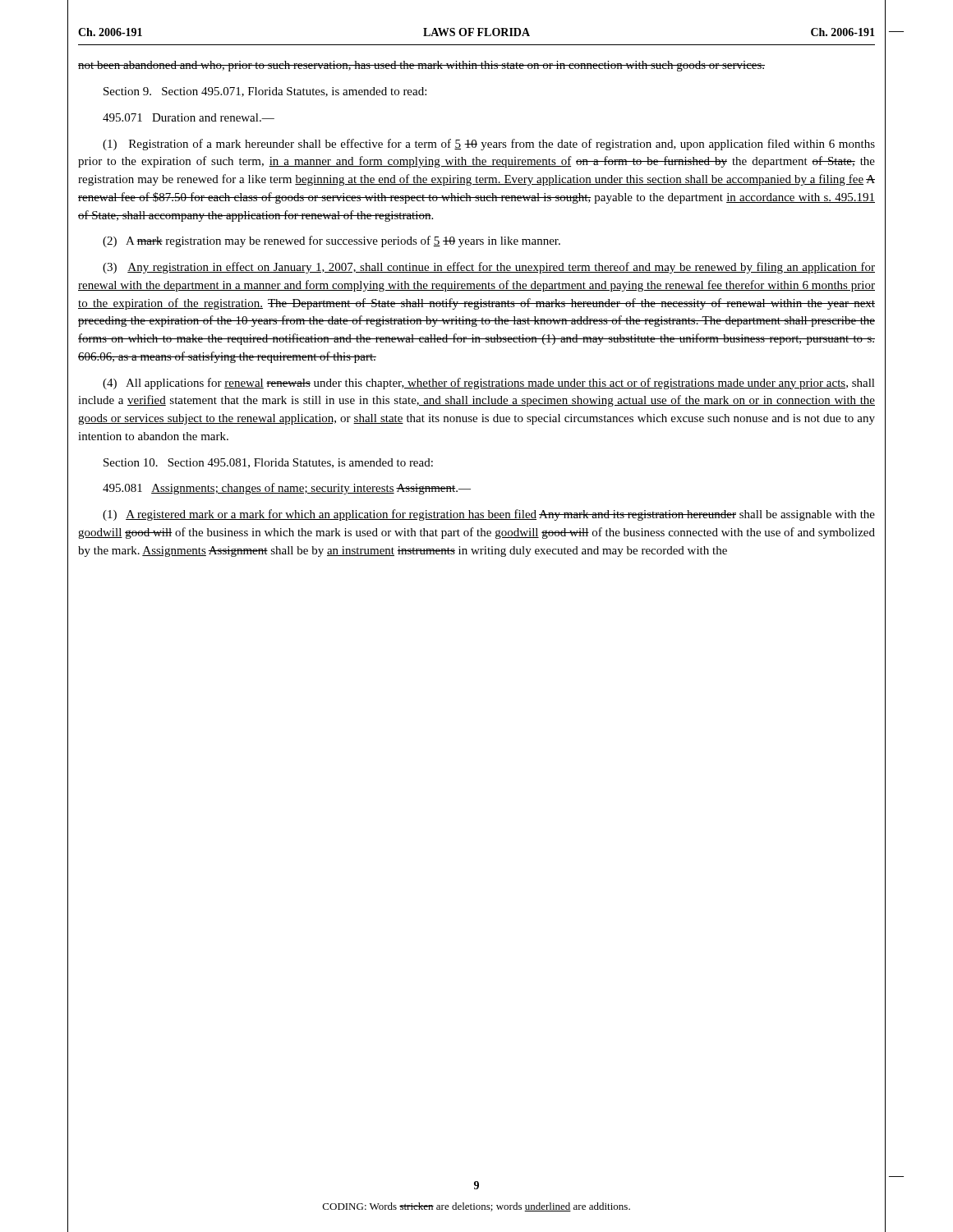This screenshot has width=953, height=1232.
Task: Find the region starting "(3) Any registration in effect"
Action: pyautogui.click(x=476, y=312)
